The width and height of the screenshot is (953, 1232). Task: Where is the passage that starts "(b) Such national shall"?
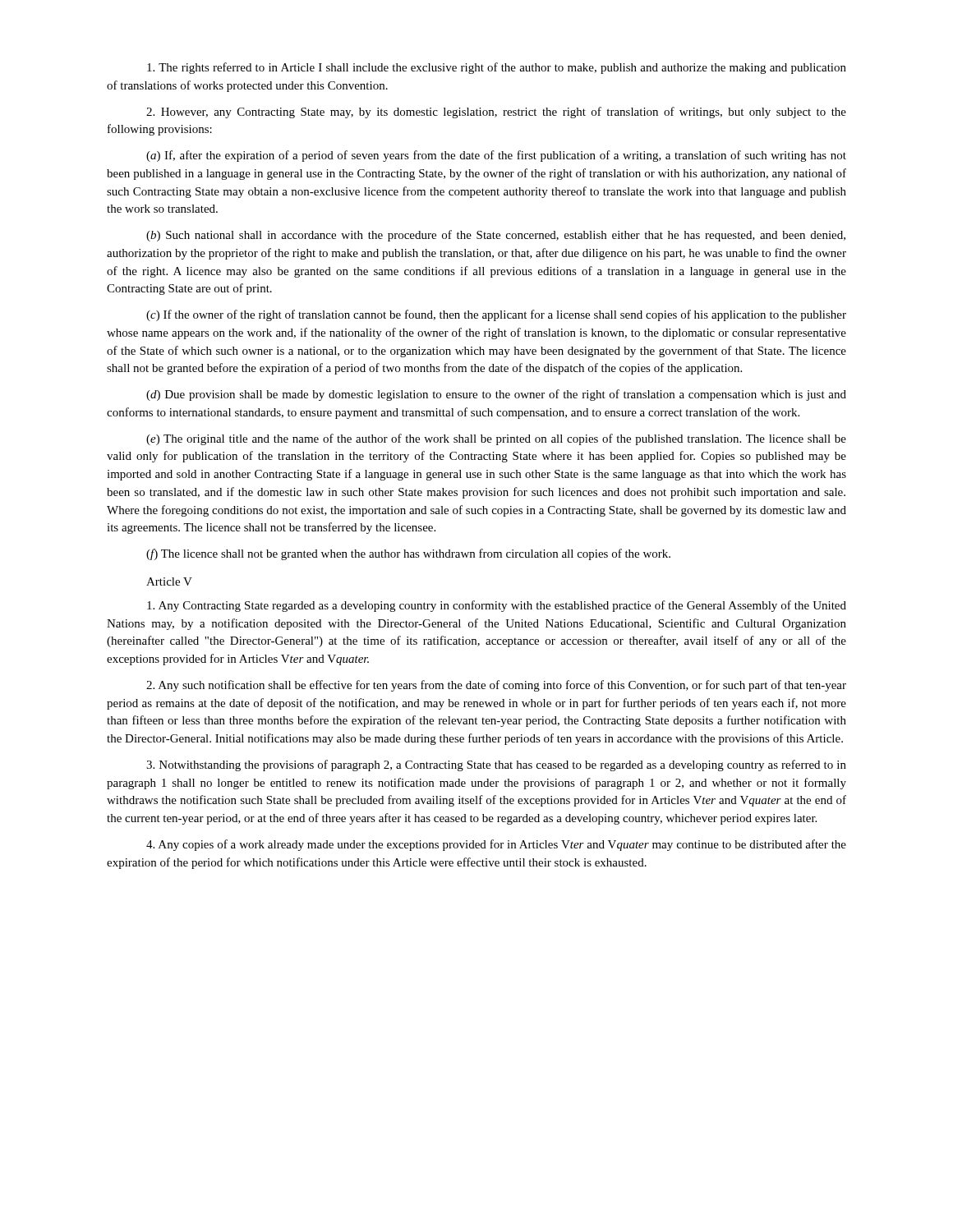(x=476, y=262)
